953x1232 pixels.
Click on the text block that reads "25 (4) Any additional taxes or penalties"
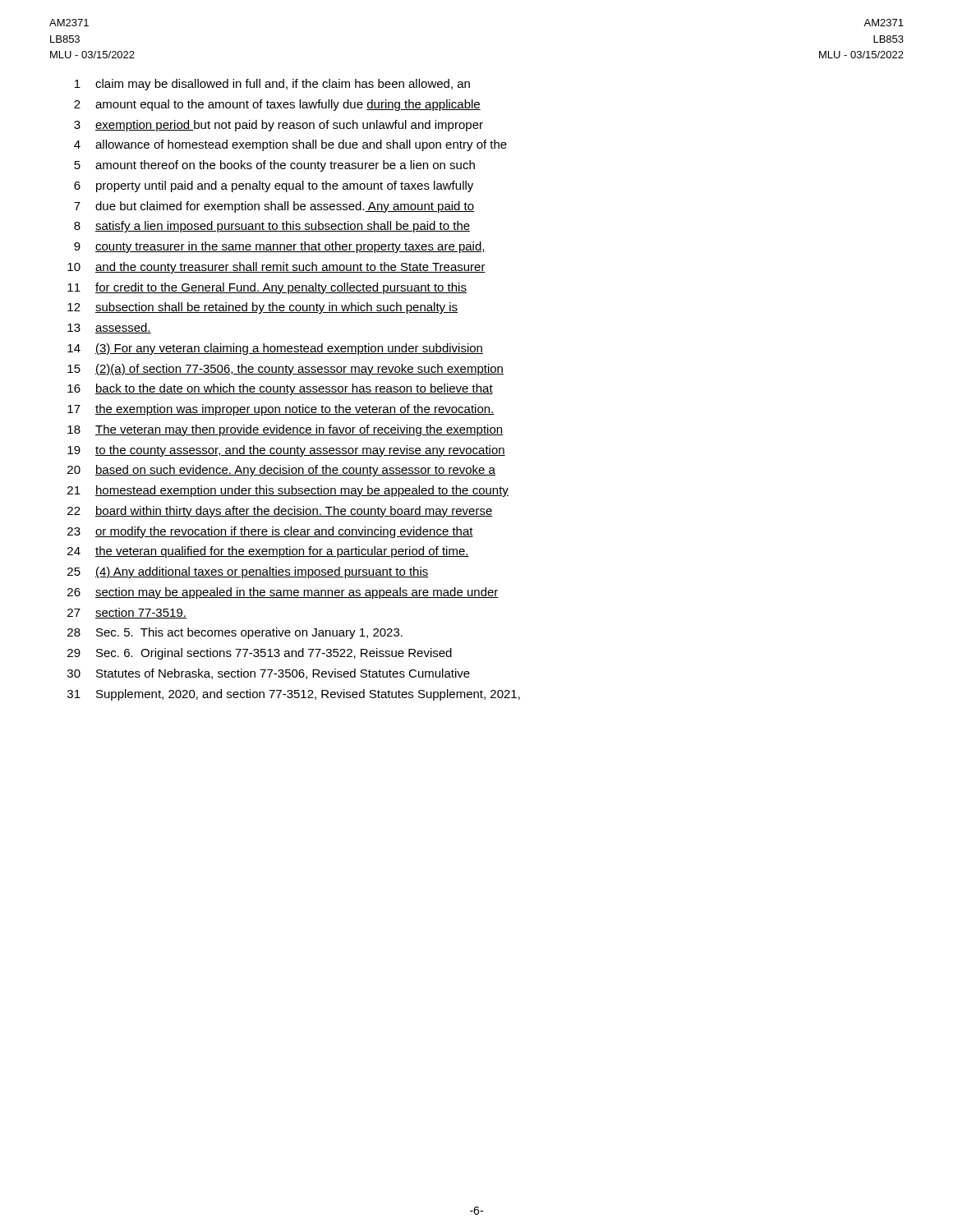(476, 592)
